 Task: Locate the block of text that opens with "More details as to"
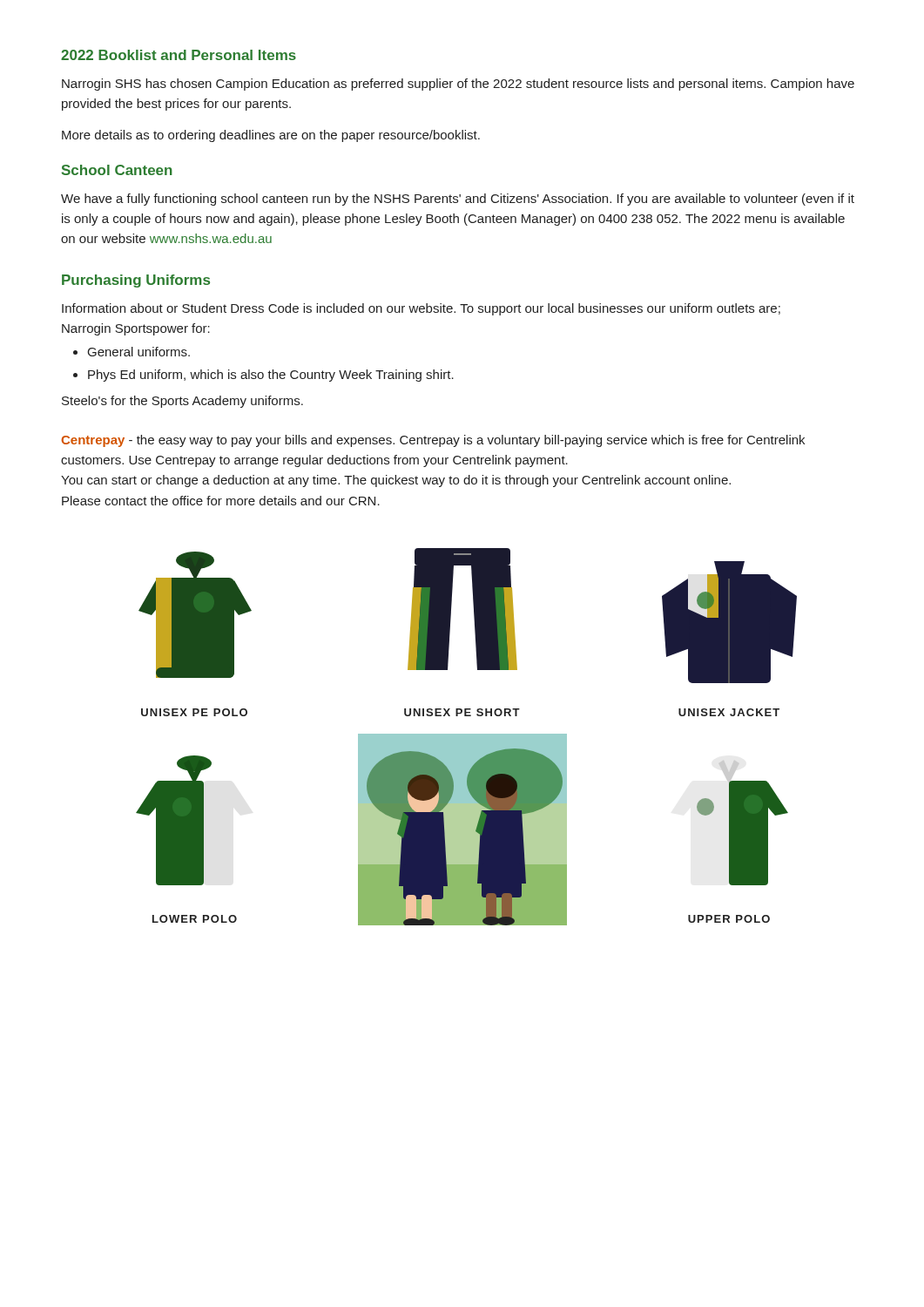(x=271, y=134)
